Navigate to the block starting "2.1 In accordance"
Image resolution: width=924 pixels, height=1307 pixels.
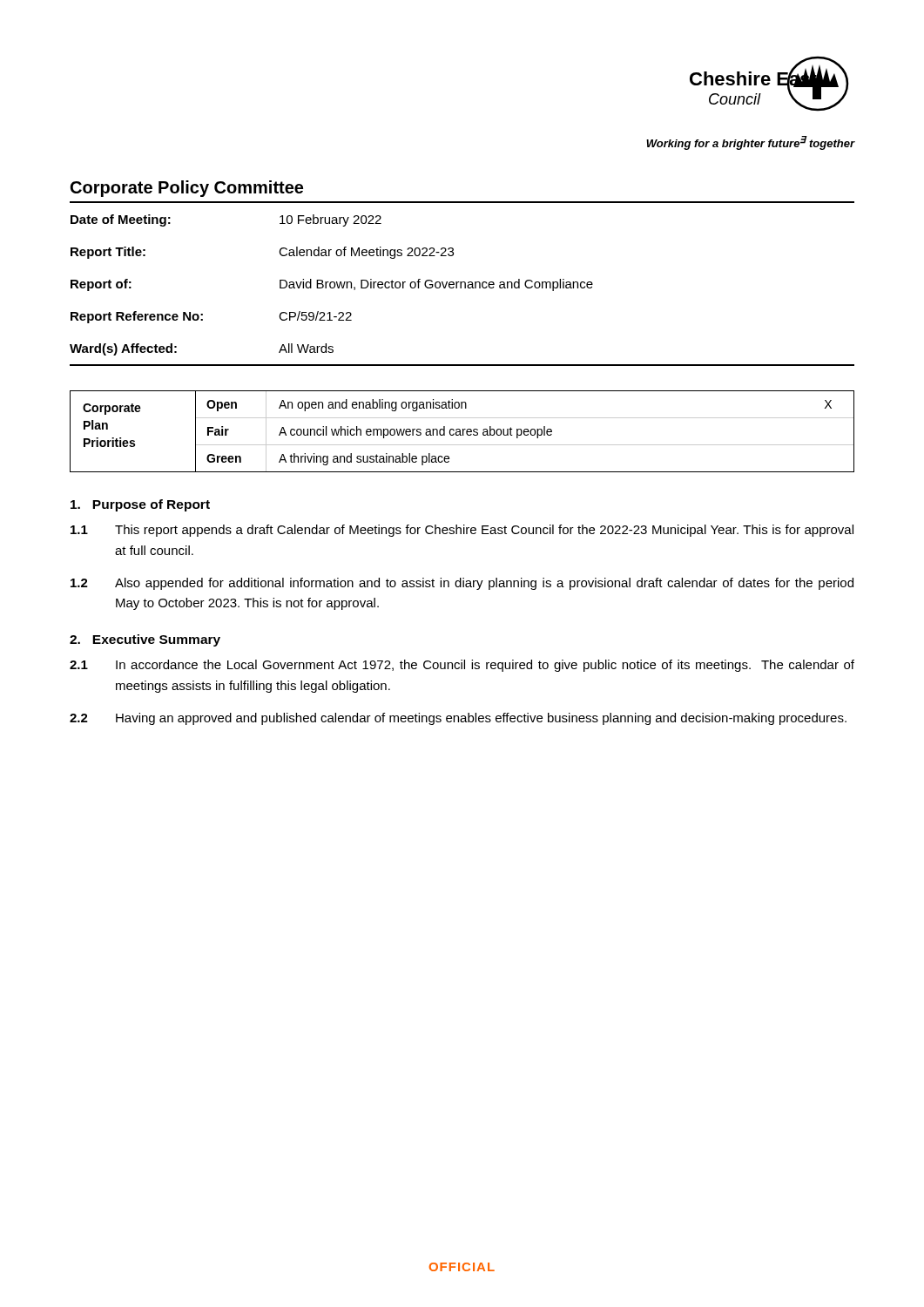point(462,675)
